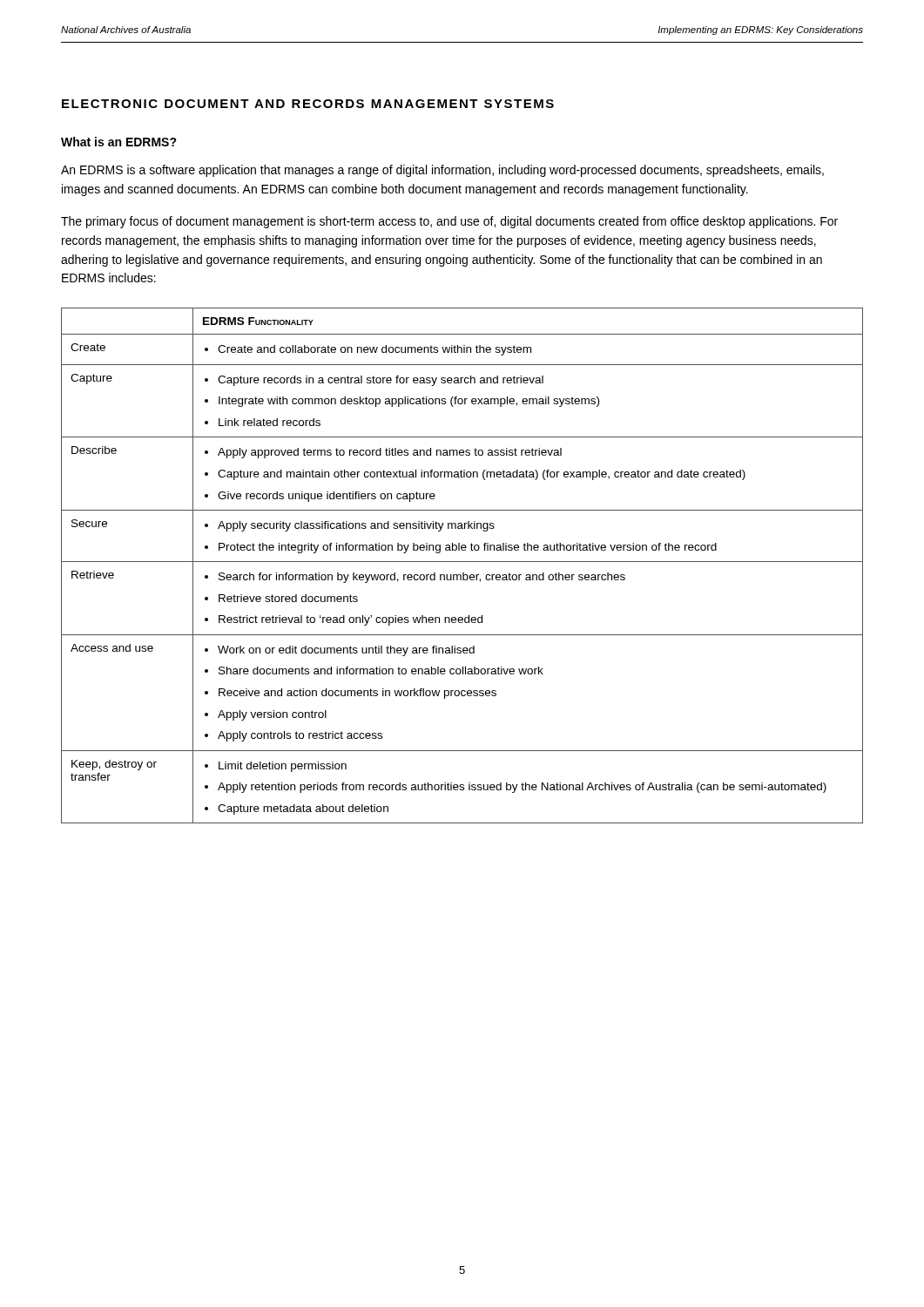
Task: Locate the title with the text "Electronic Document and Records Management Systems"
Action: pos(308,103)
